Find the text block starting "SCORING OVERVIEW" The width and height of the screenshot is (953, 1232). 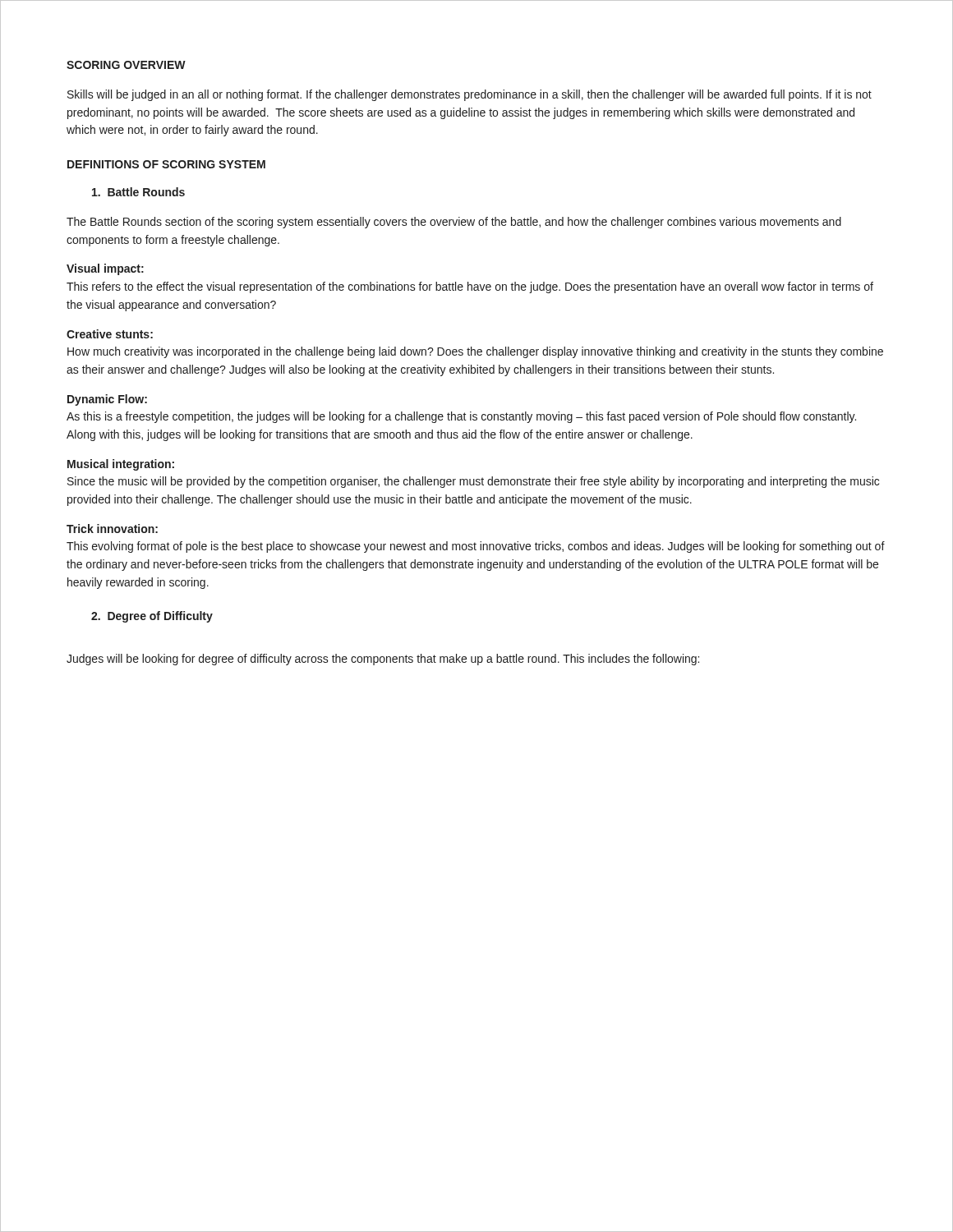pos(126,65)
